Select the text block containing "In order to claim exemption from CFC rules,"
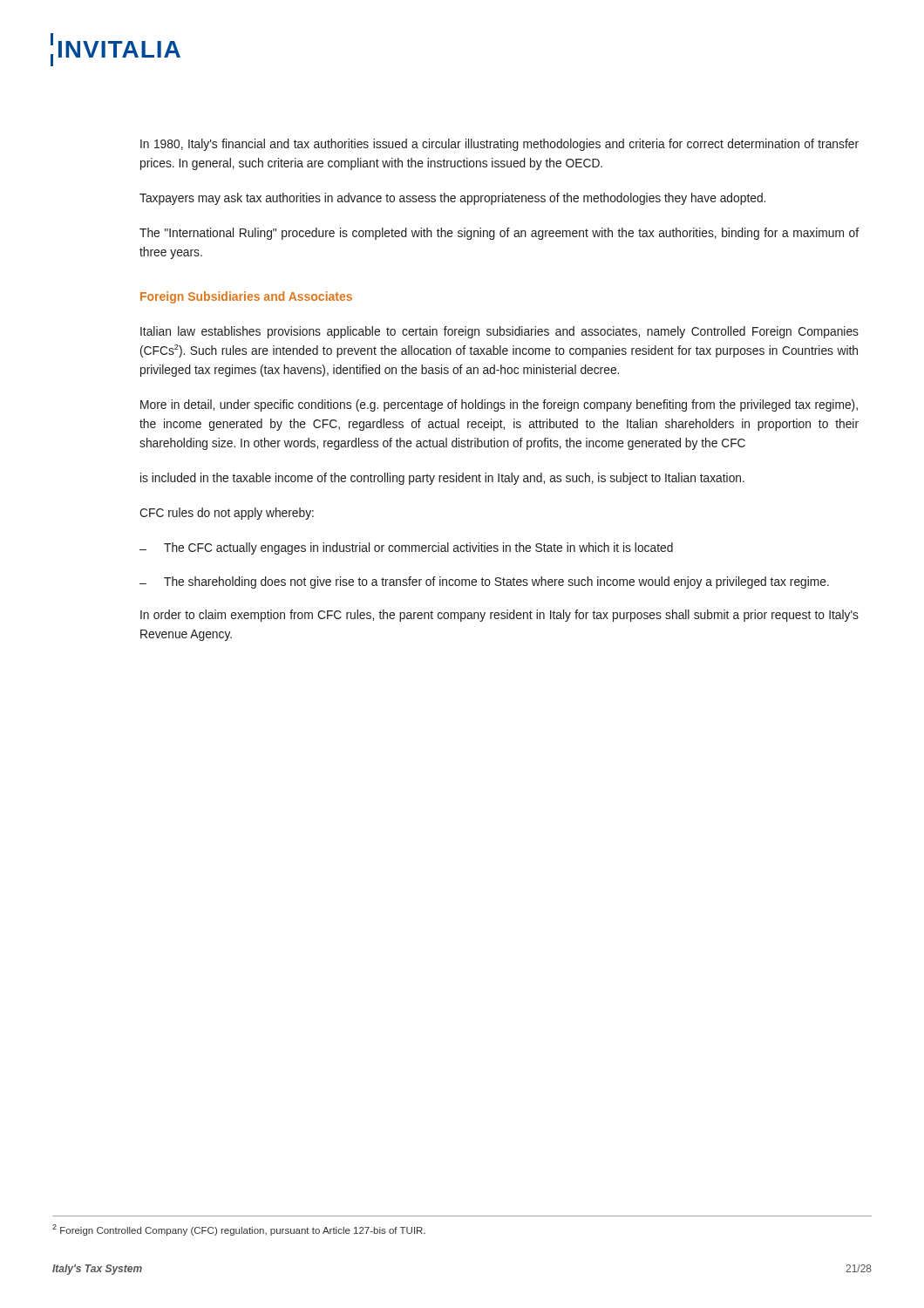The image size is (924, 1308). click(x=499, y=625)
